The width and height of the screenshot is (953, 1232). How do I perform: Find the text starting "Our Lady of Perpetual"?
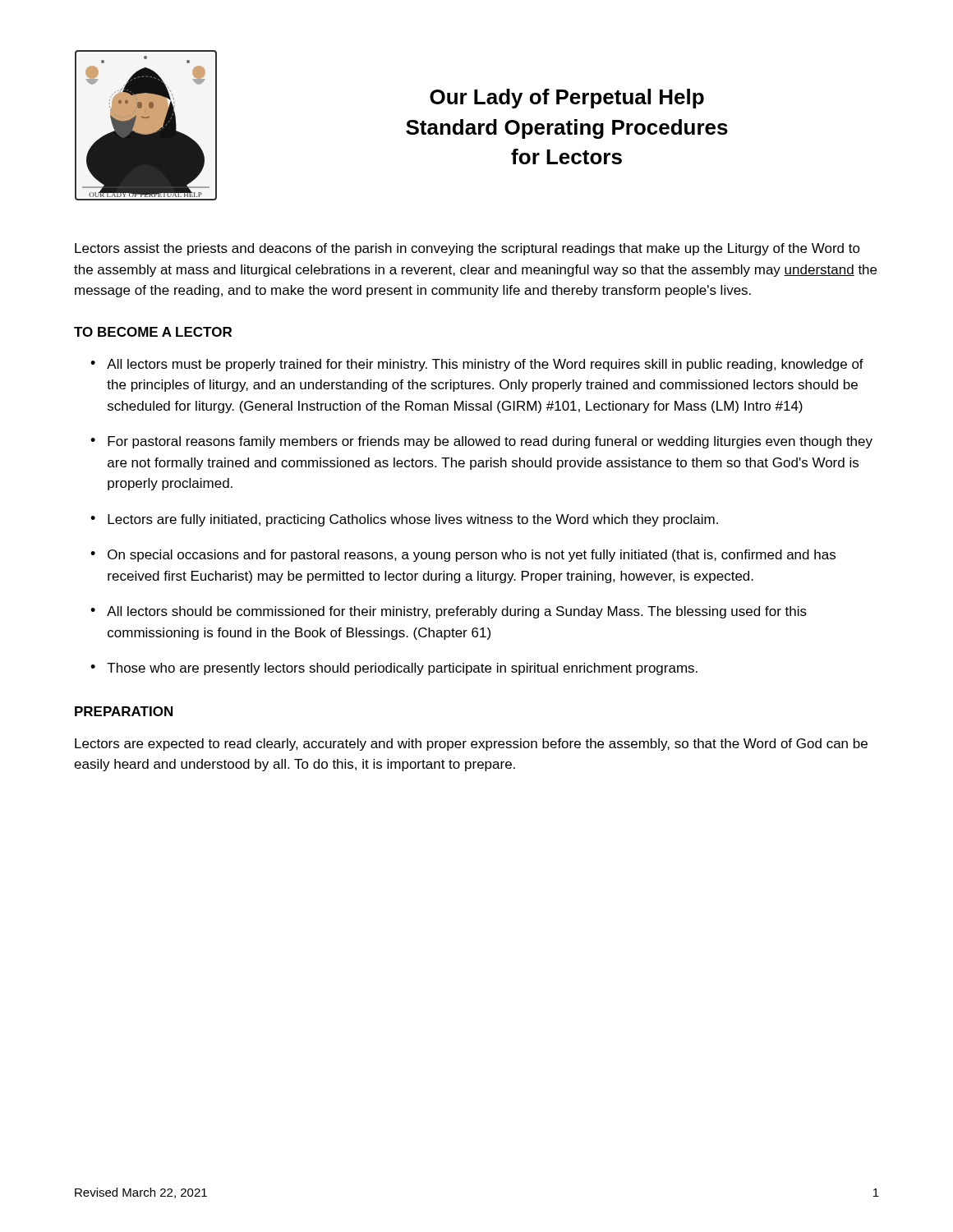pos(567,127)
